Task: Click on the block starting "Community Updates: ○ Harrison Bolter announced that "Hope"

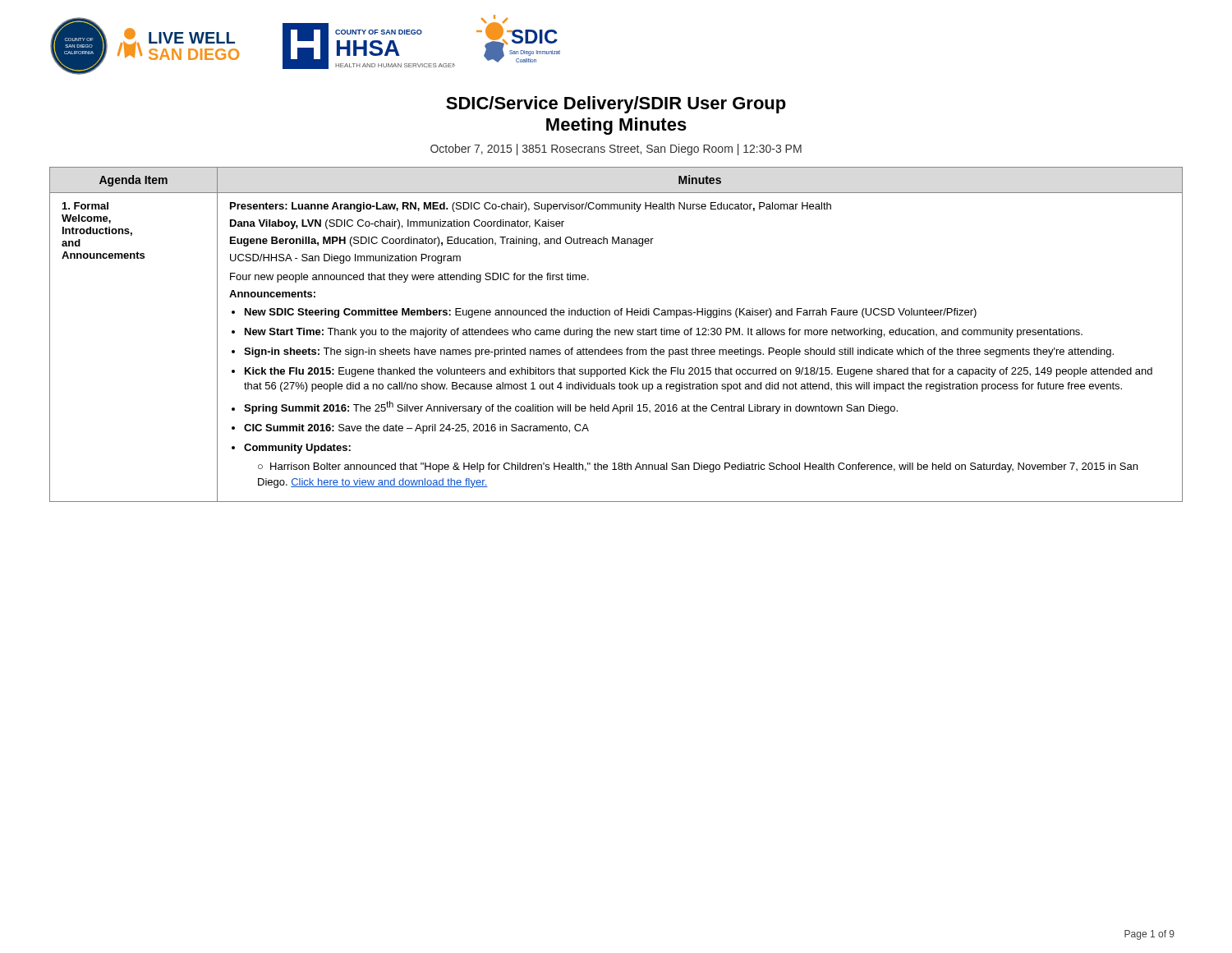Action: coord(707,466)
